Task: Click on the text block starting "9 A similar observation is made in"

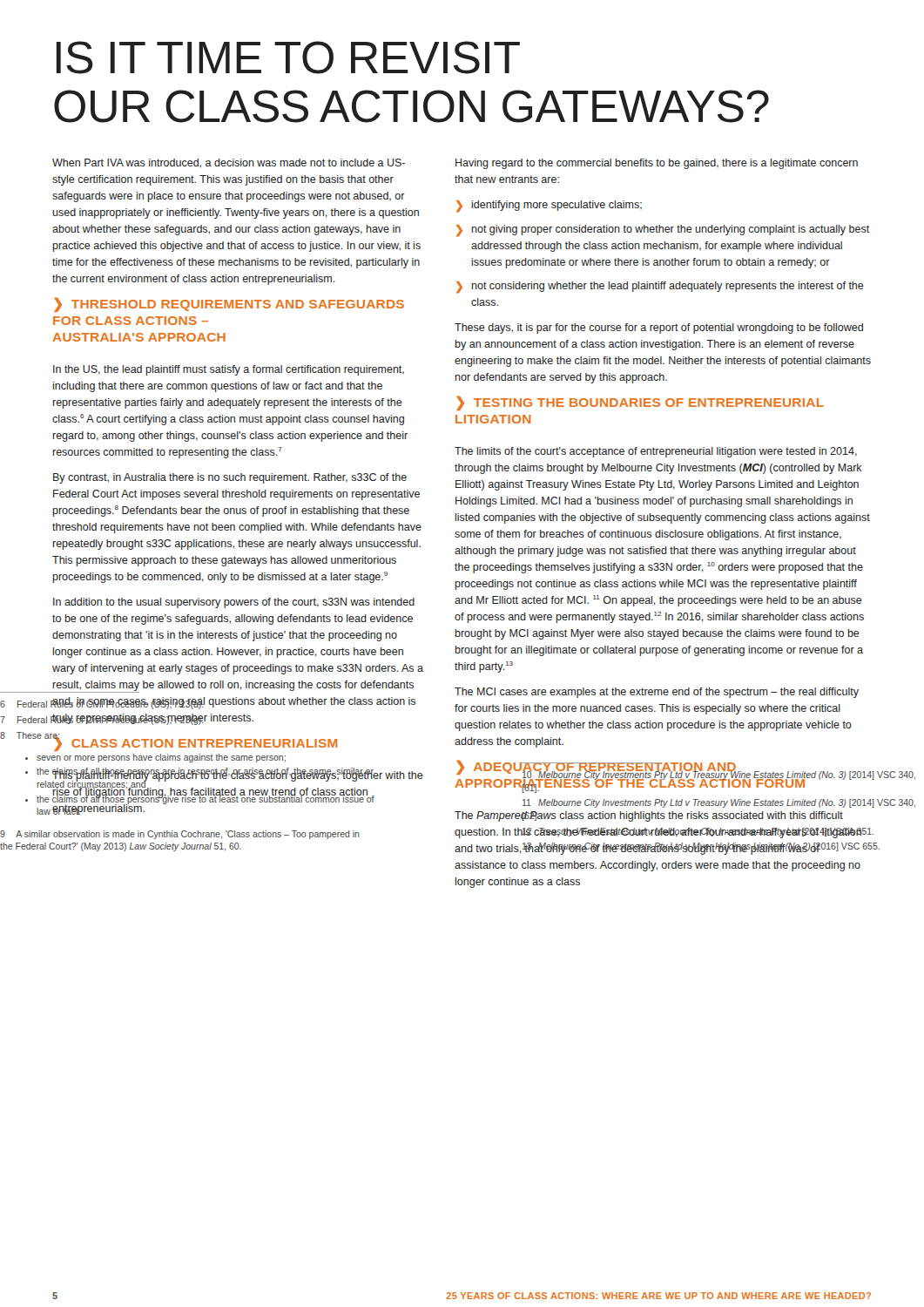Action: (180, 839)
